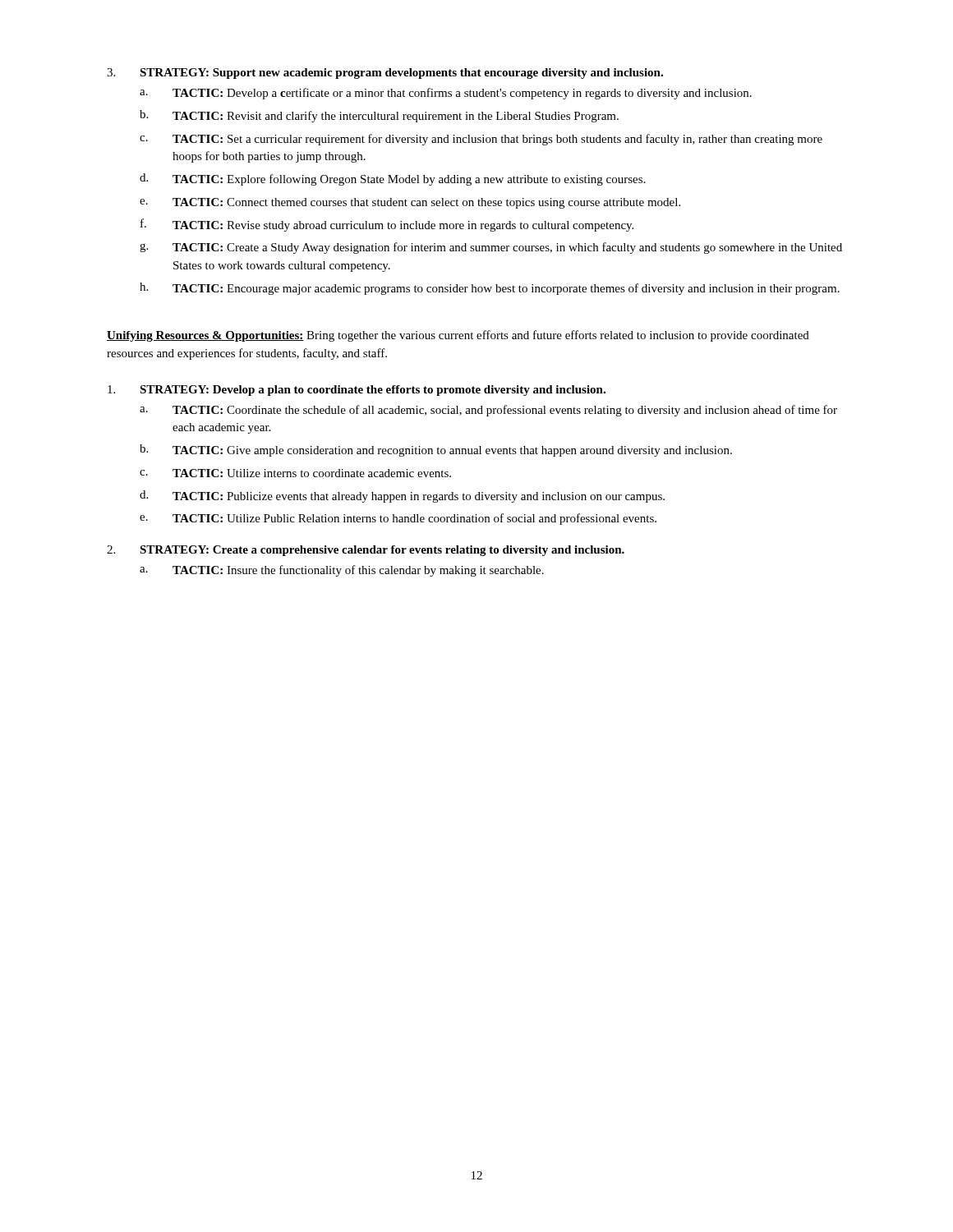Locate the element starting "d. TACTIC: Explore following"
The width and height of the screenshot is (953, 1232).
click(493, 180)
